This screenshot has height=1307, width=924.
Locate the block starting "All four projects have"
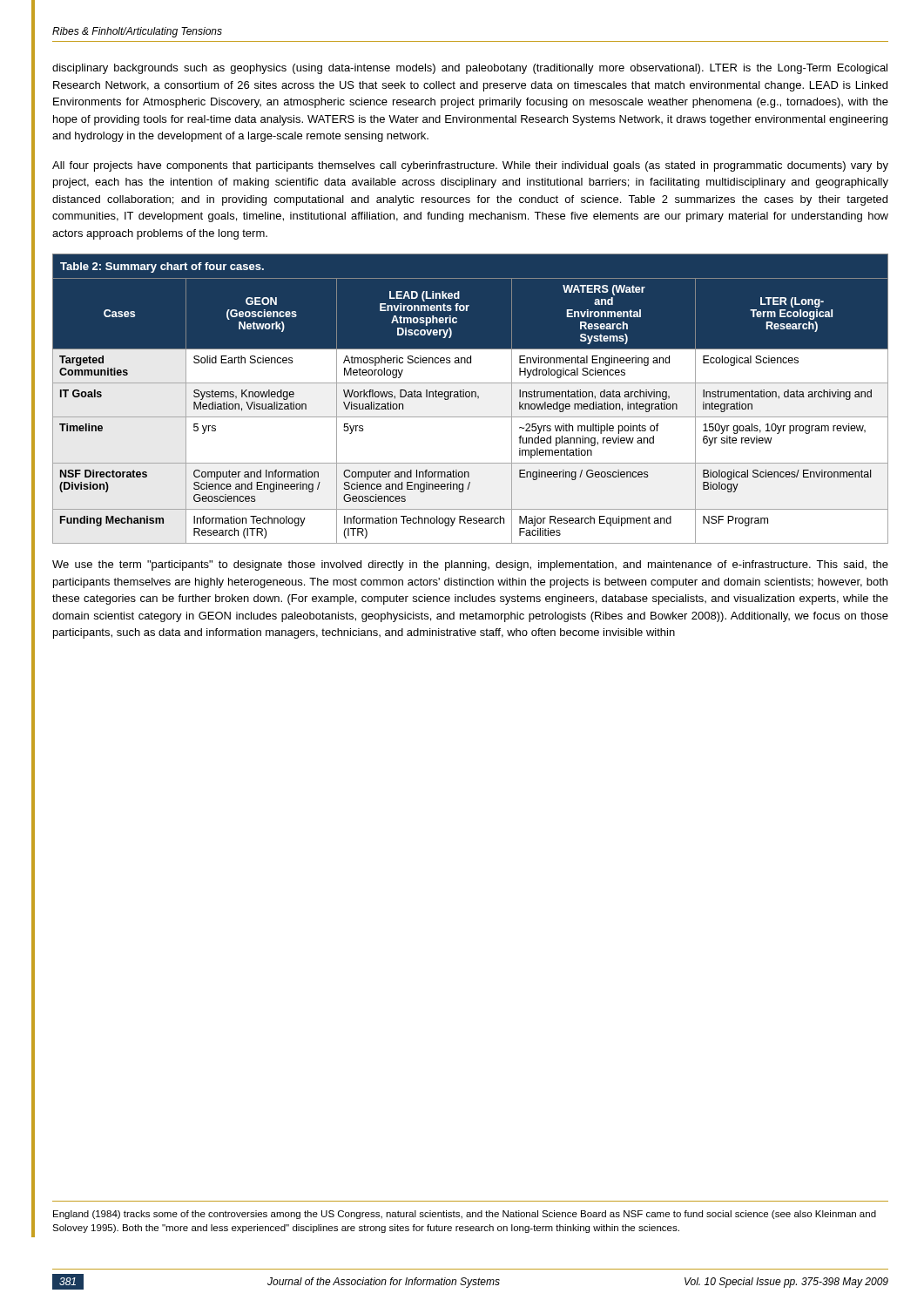tap(470, 199)
